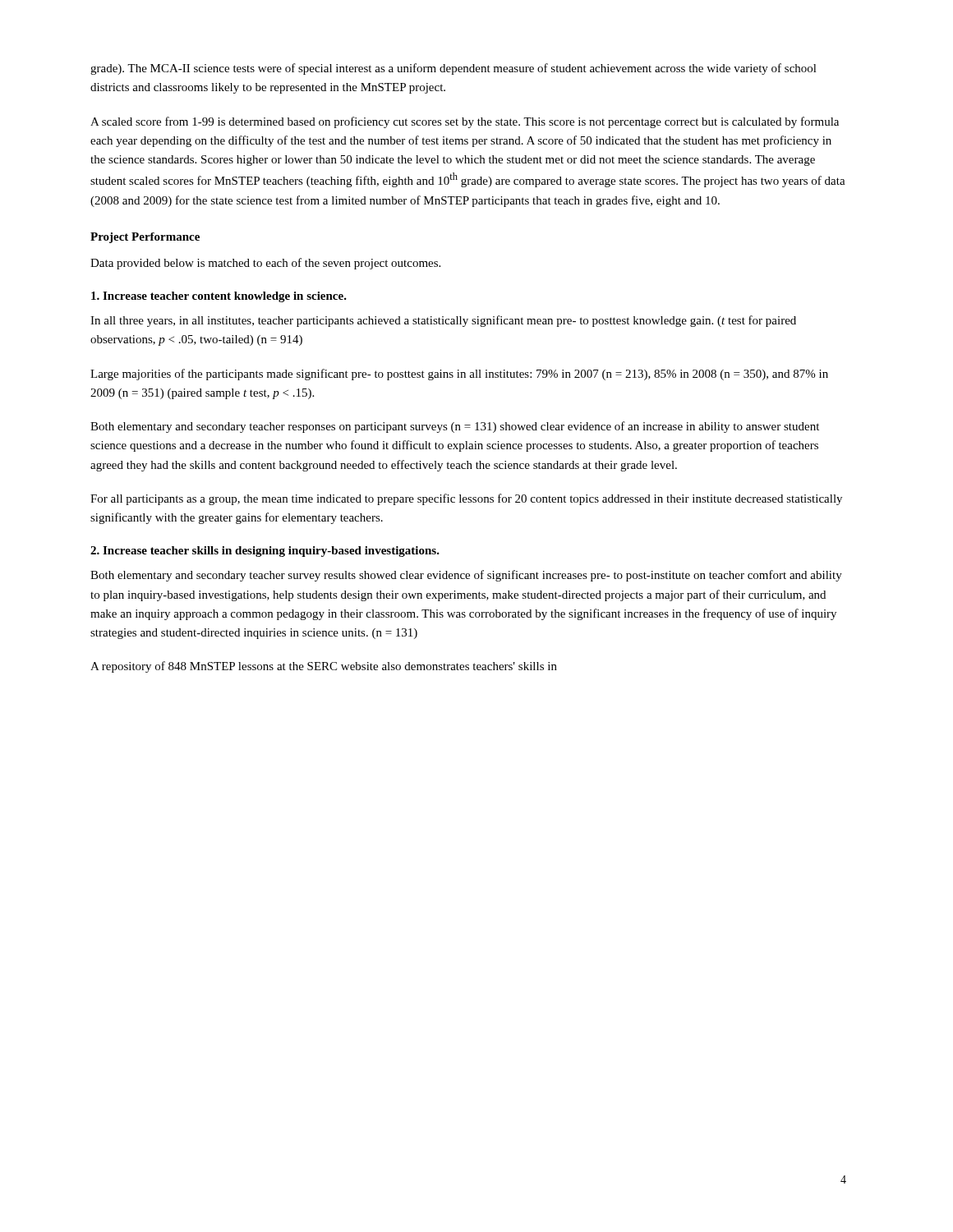Click on the text block that reads "grade). The MCA-II science tests were of special"
953x1232 pixels.
[453, 78]
